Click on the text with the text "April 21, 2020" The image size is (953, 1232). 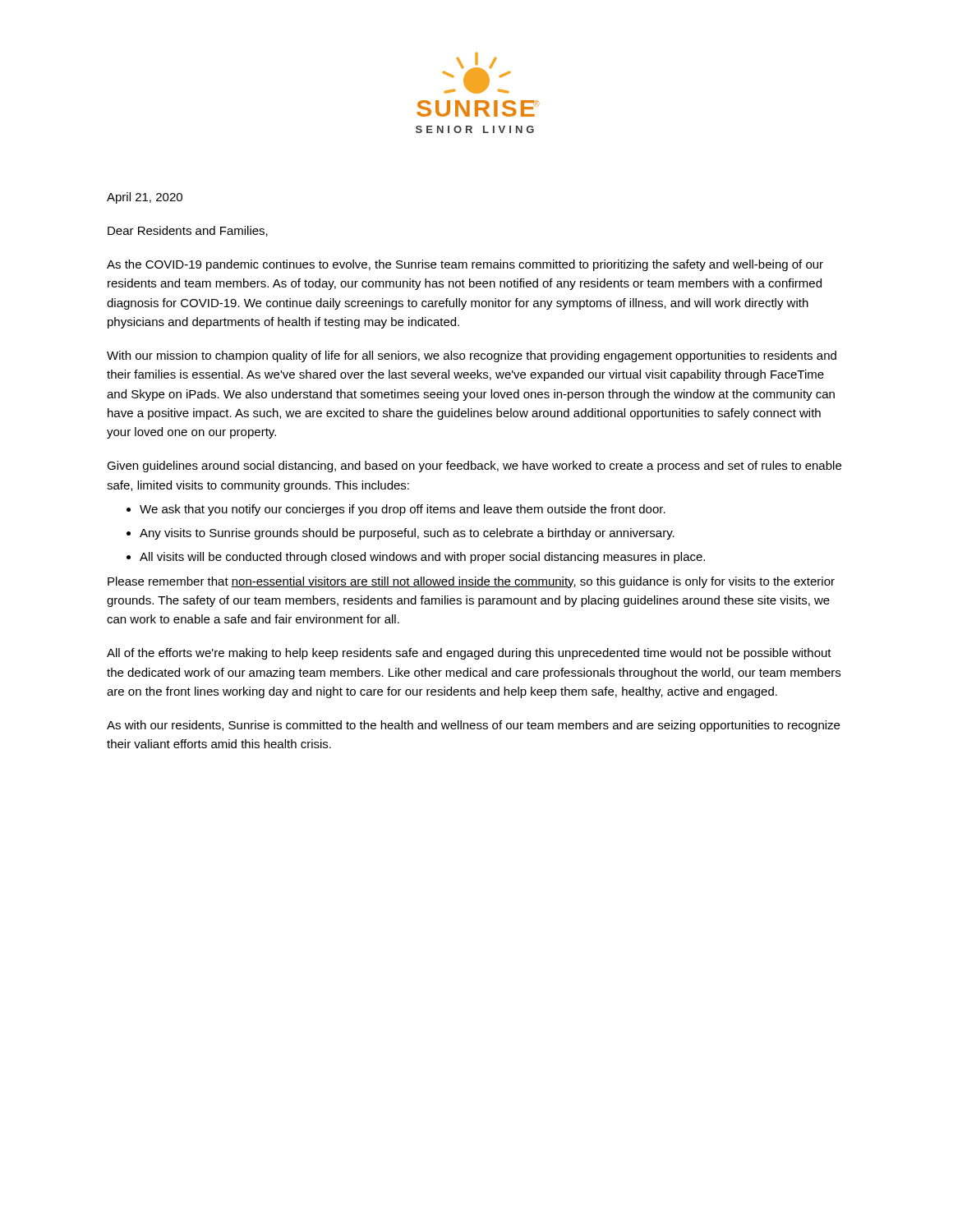click(x=145, y=197)
